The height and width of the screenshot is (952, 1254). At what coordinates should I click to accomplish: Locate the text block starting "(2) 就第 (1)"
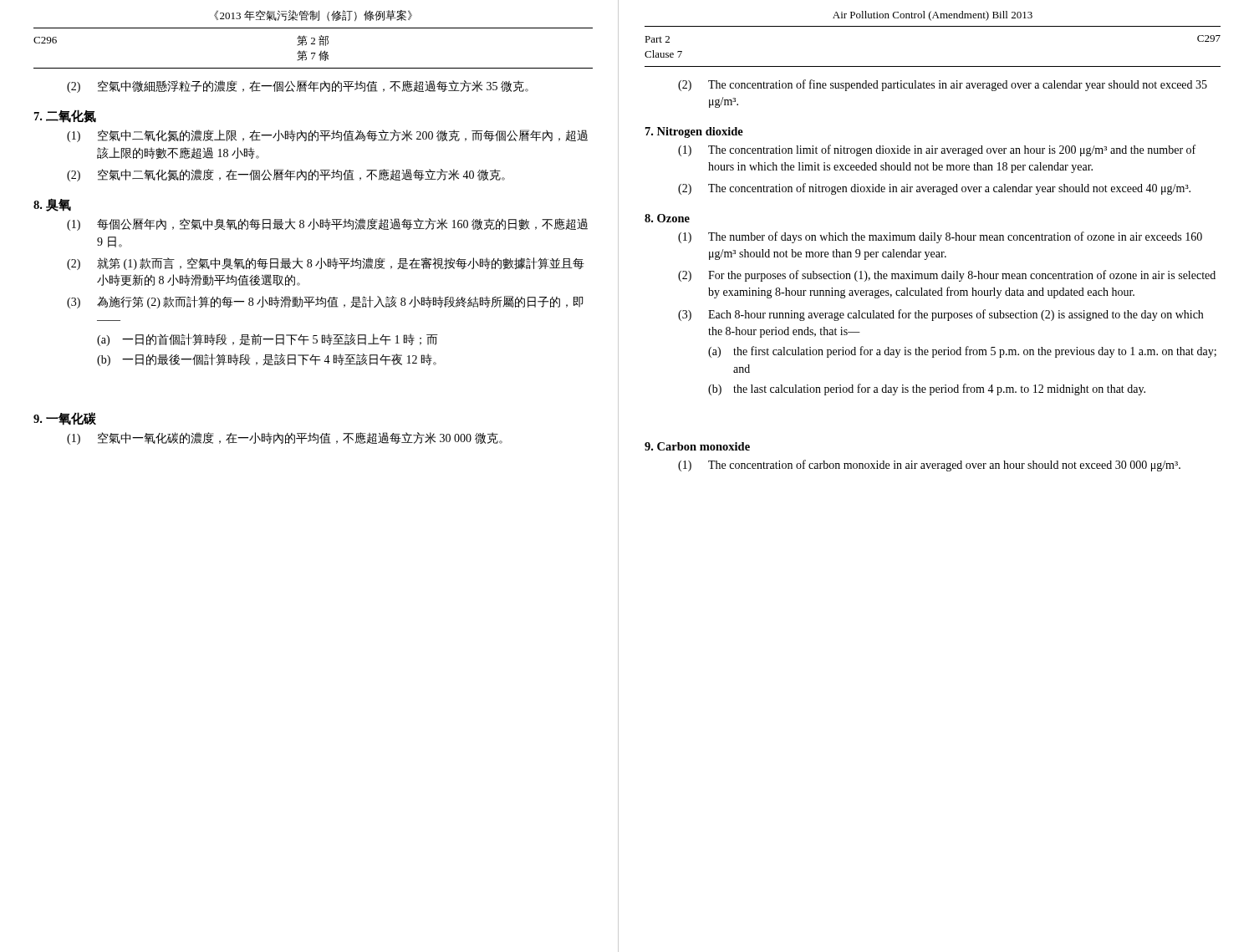tap(330, 273)
